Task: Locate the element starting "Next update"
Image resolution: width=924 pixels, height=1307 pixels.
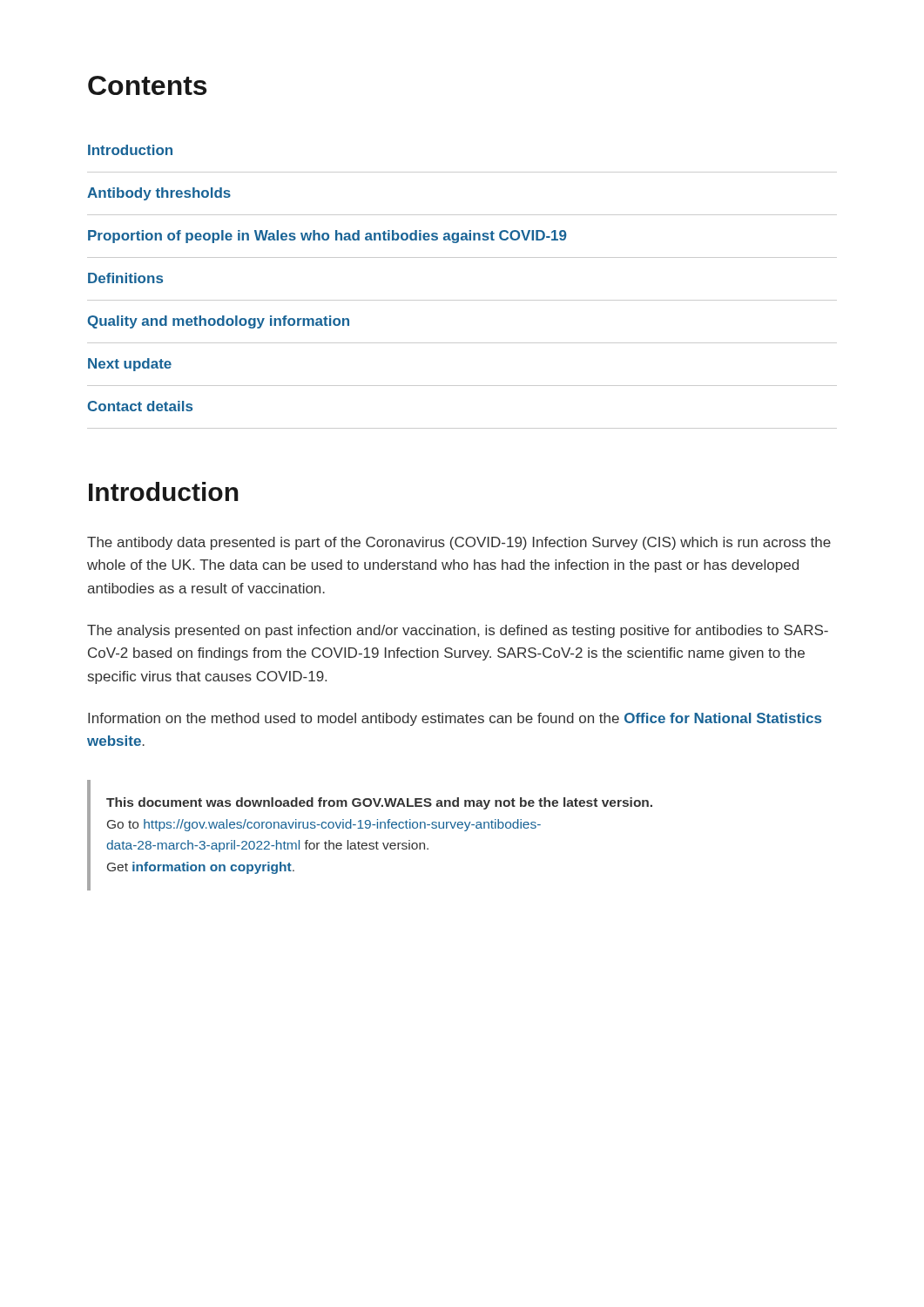Action: pos(130,365)
